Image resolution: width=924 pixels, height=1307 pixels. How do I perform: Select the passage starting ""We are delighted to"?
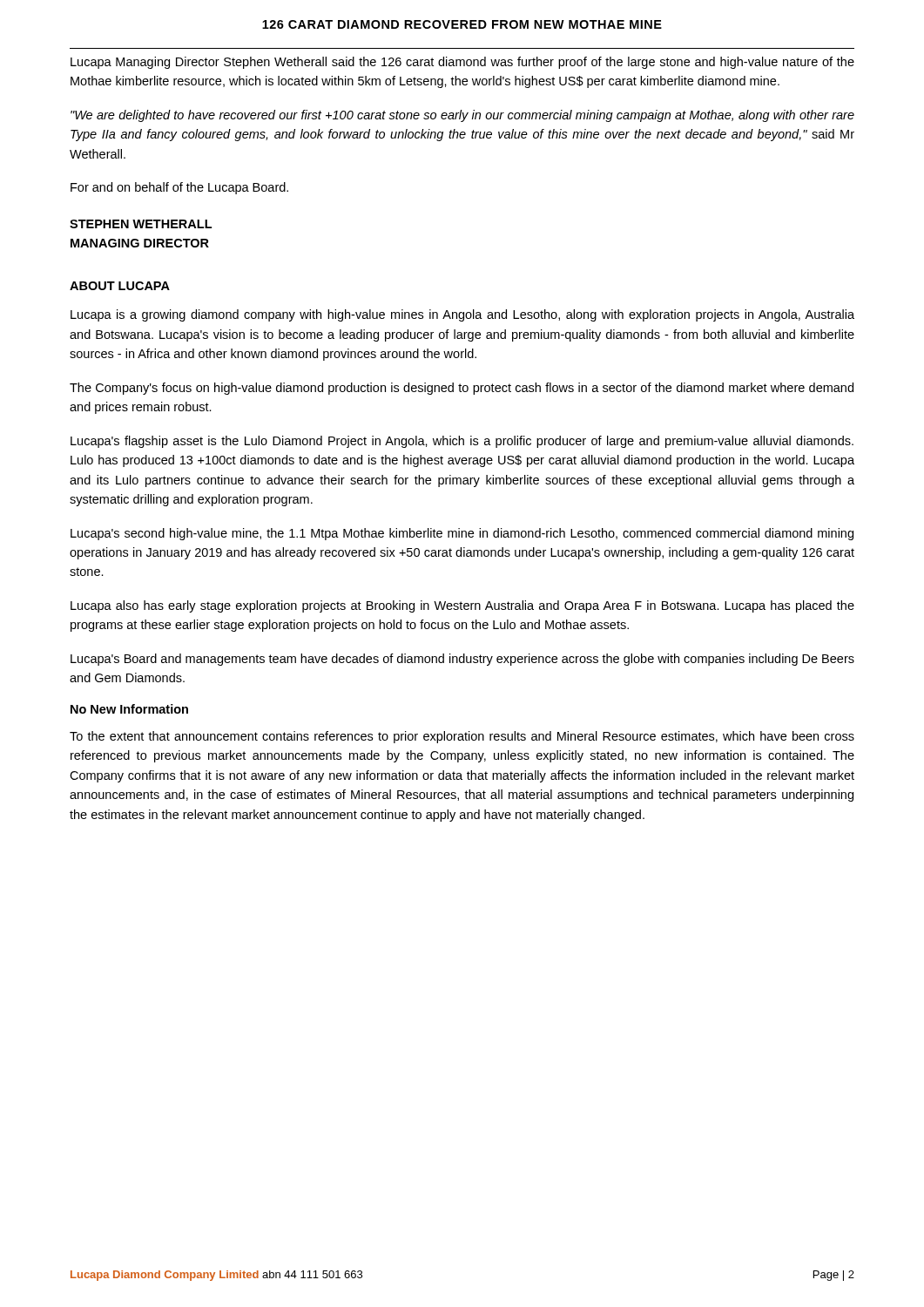click(462, 134)
